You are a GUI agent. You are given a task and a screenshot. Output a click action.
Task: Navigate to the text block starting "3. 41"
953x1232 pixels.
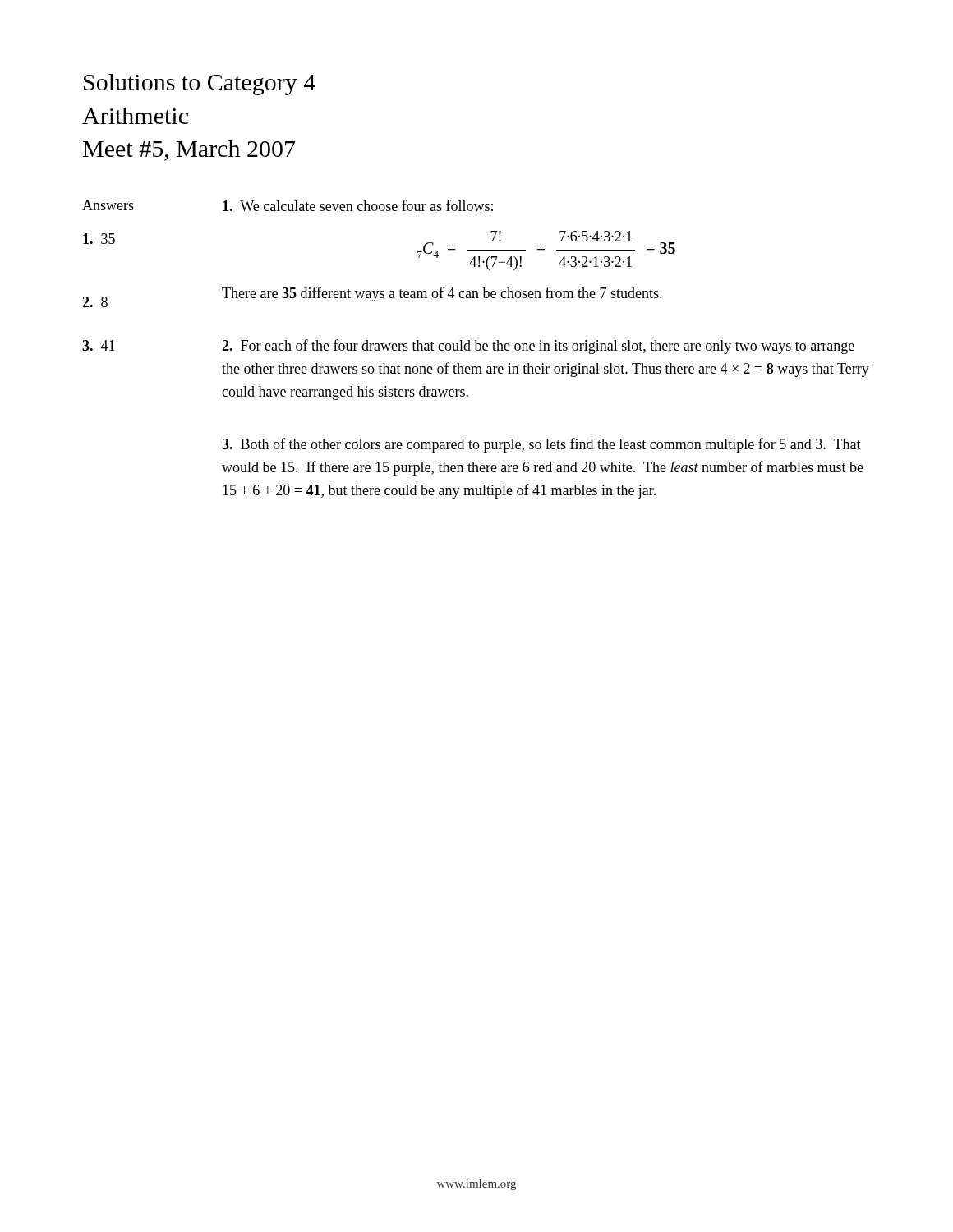[99, 346]
